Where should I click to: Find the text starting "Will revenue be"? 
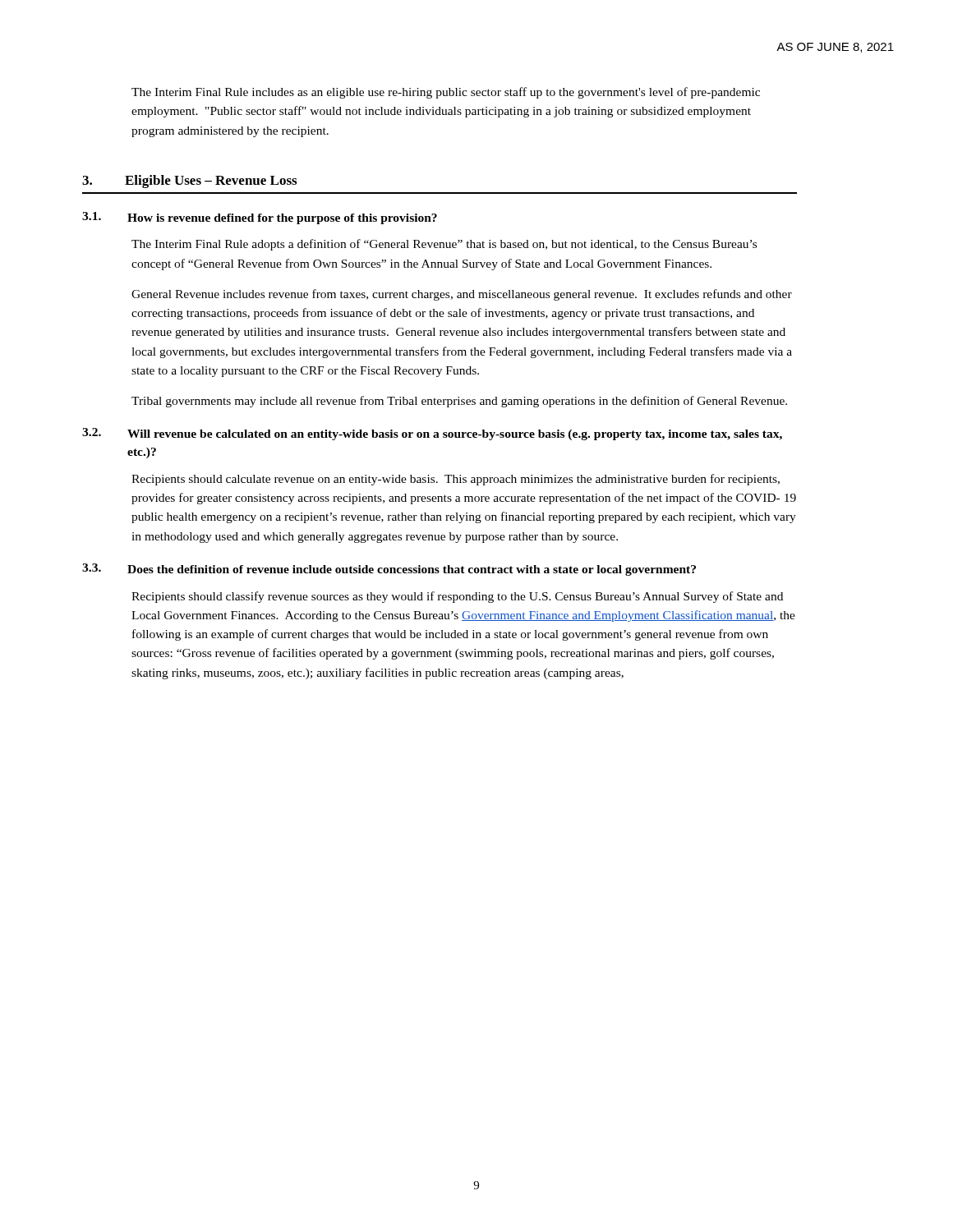click(x=455, y=443)
